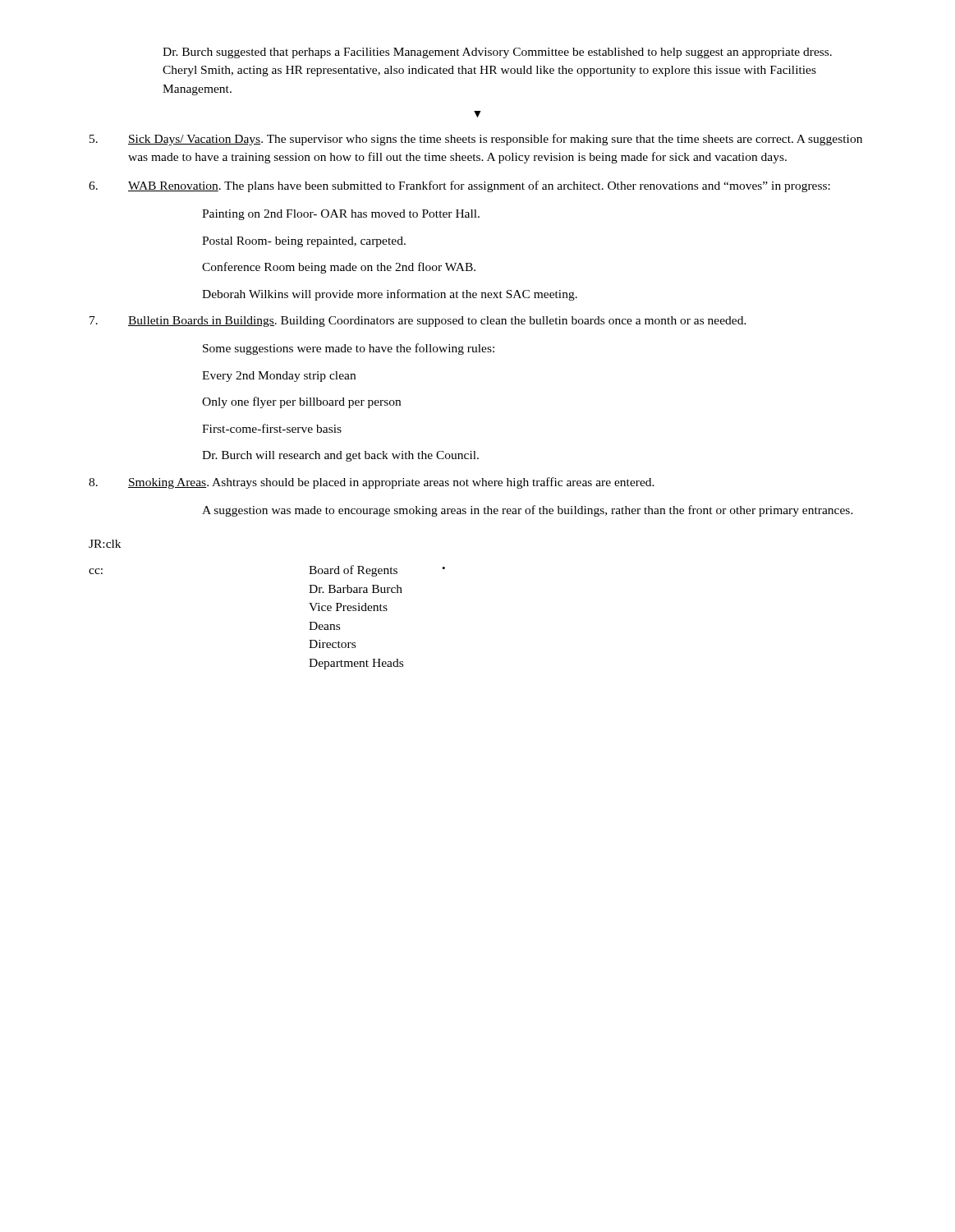Find the block on this page that starts "Deborah Wilkins will"
The height and width of the screenshot is (1232, 955).
click(390, 293)
